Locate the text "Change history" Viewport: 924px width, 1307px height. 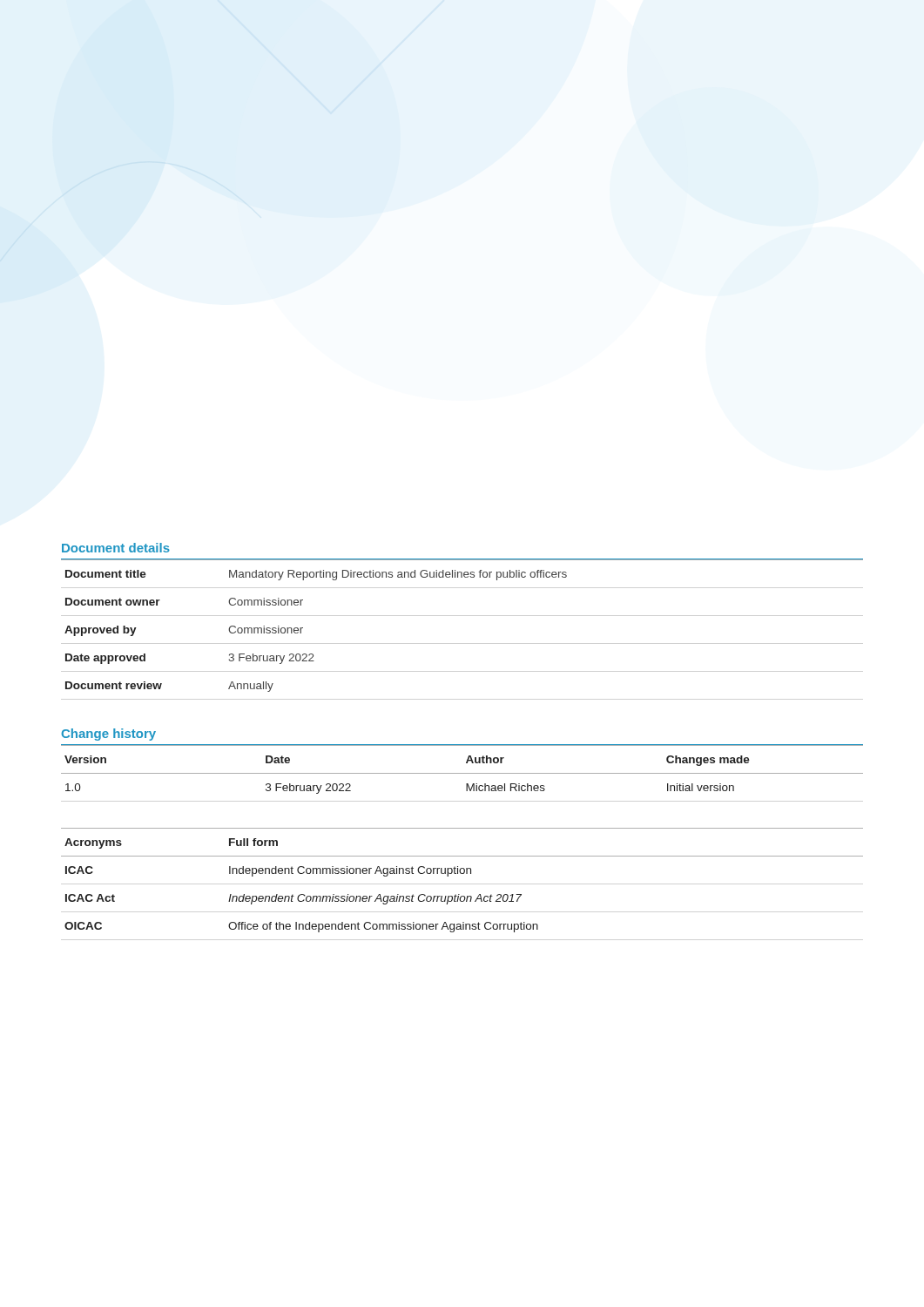109,733
